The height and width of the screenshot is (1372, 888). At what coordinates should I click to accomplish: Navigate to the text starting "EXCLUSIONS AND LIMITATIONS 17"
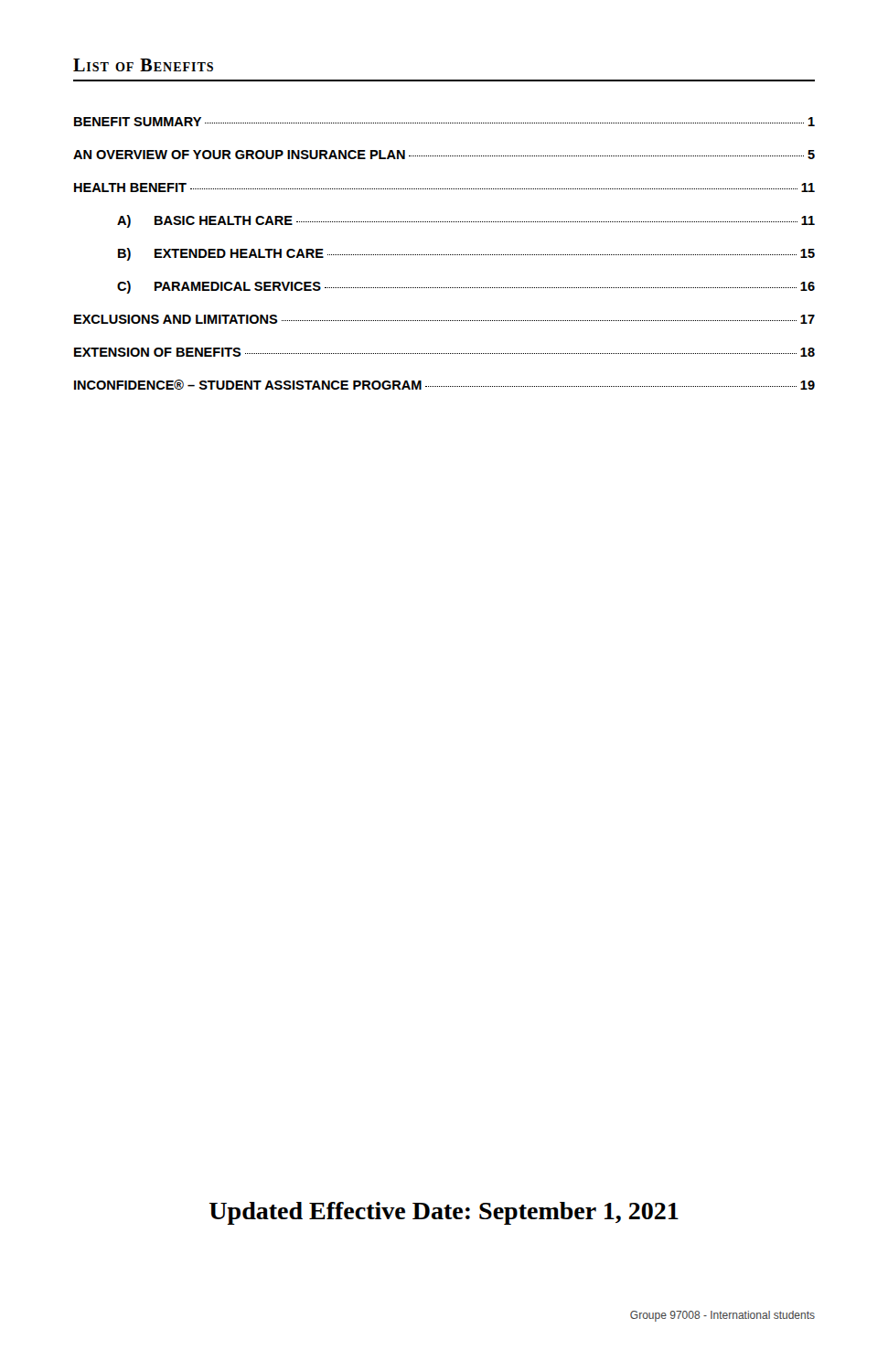(444, 319)
